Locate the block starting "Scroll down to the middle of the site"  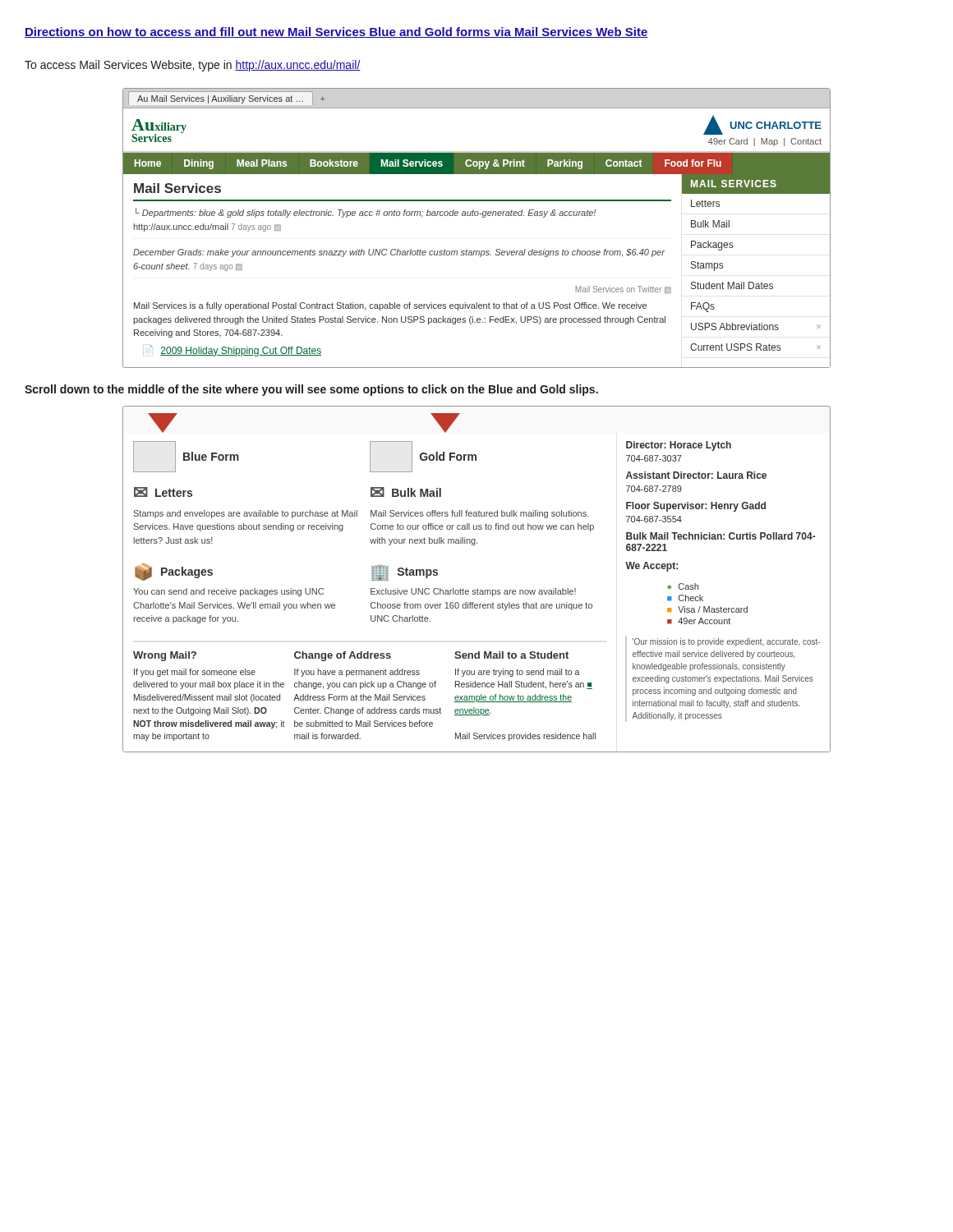click(312, 389)
